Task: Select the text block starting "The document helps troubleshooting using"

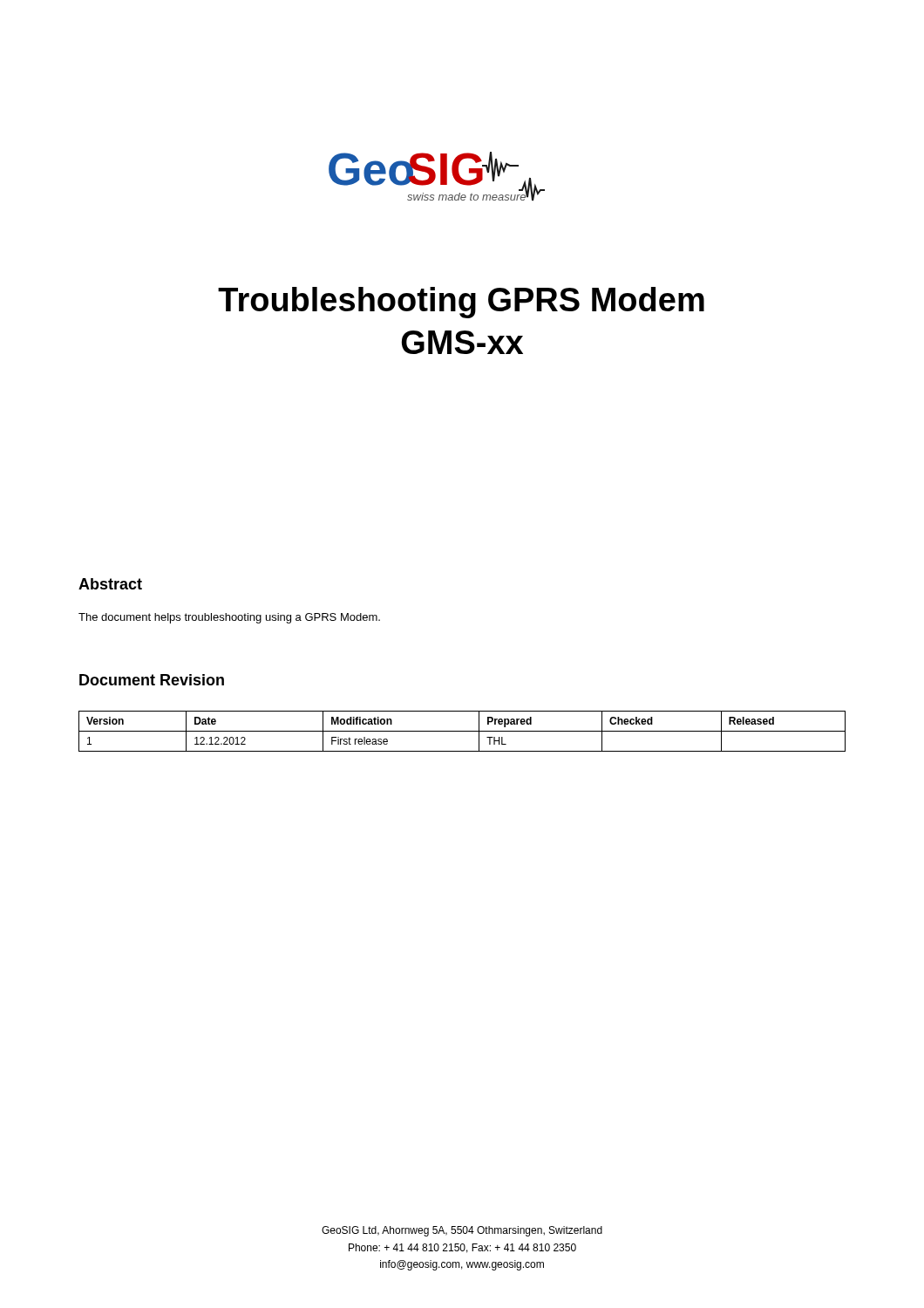Action: tap(230, 617)
